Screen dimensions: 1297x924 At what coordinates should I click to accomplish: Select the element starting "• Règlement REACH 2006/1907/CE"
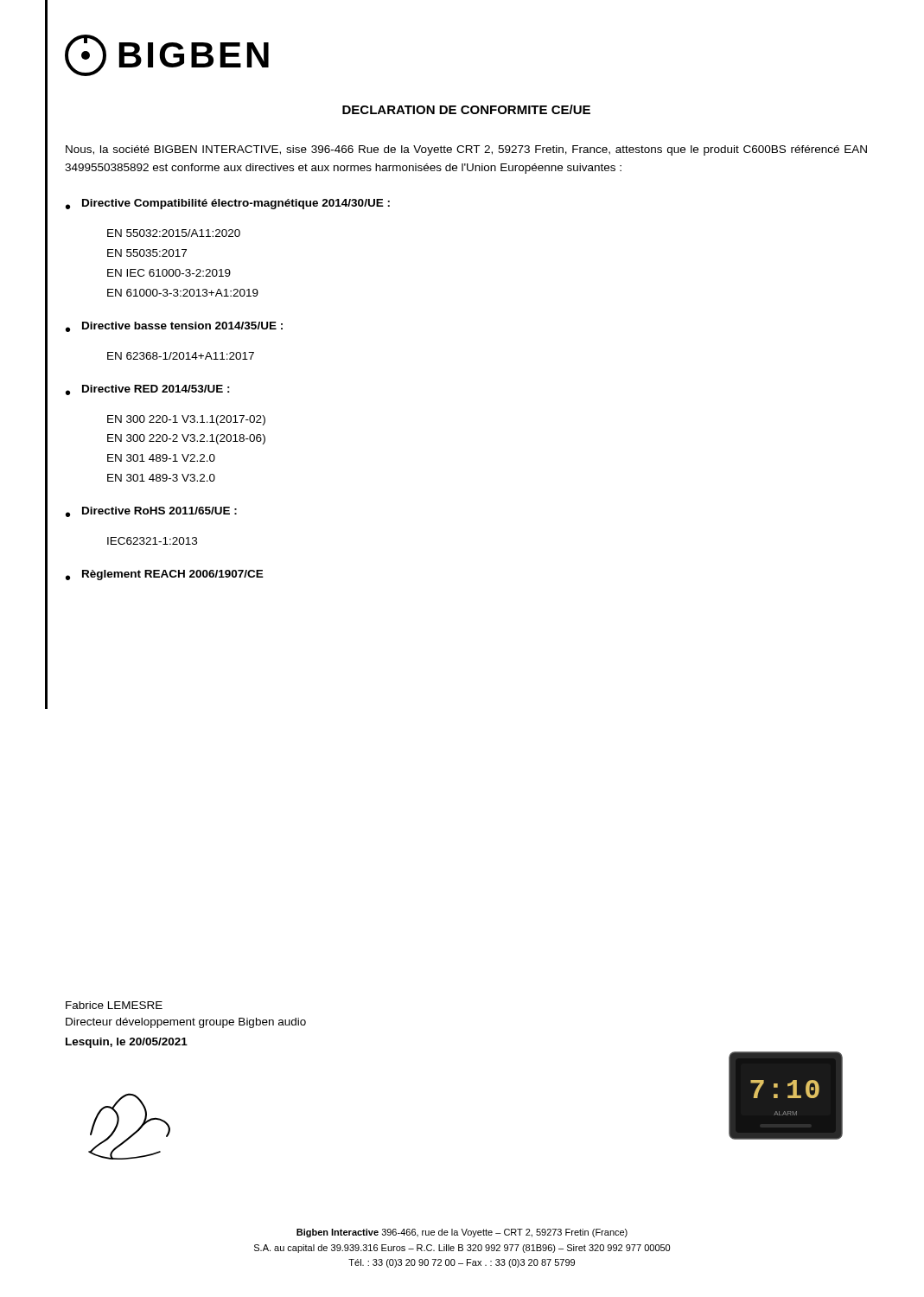tap(165, 575)
